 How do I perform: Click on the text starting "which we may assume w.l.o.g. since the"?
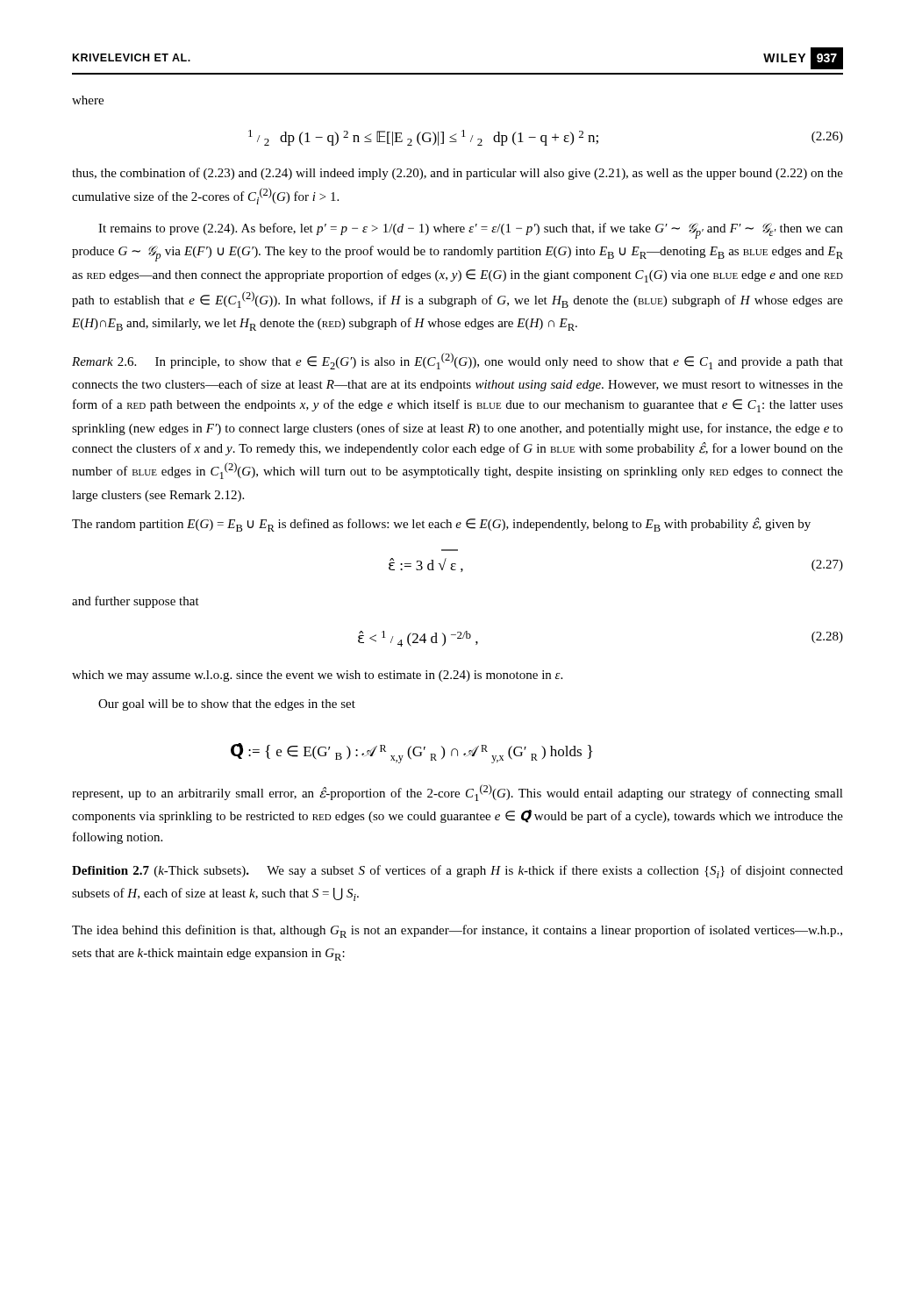[458, 689]
